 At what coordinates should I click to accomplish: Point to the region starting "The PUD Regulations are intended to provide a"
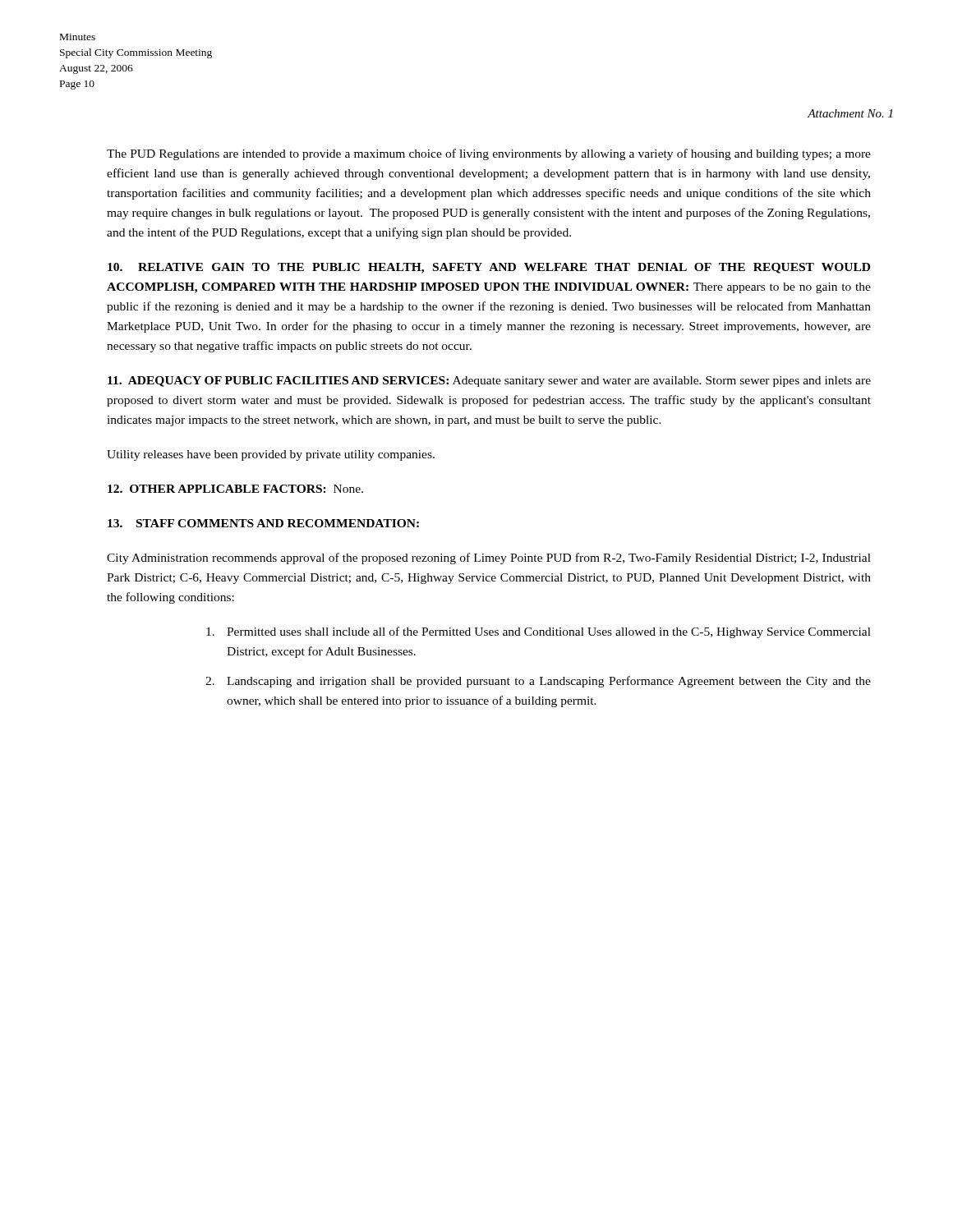click(x=489, y=193)
